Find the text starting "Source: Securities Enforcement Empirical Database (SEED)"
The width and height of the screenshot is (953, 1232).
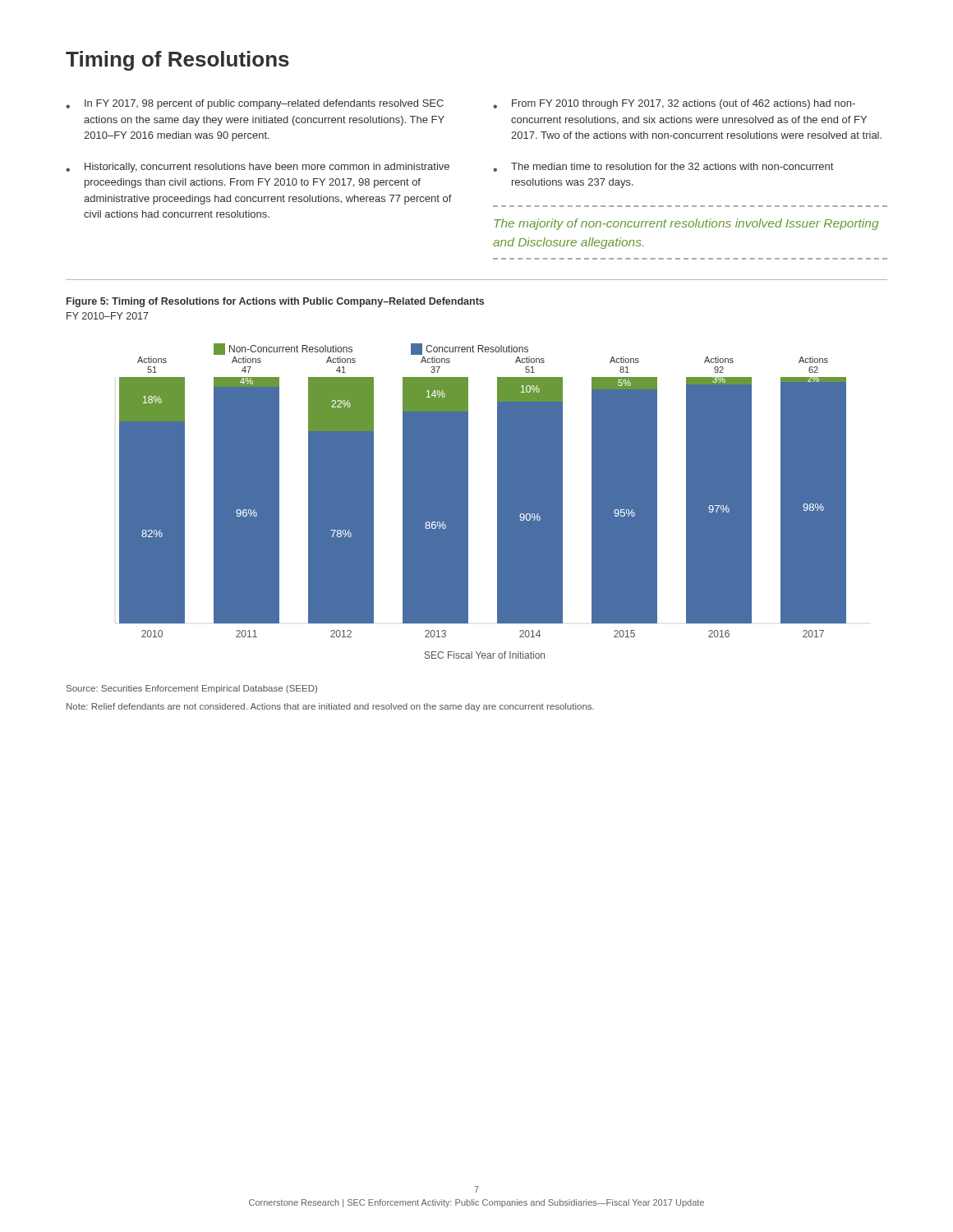point(192,689)
